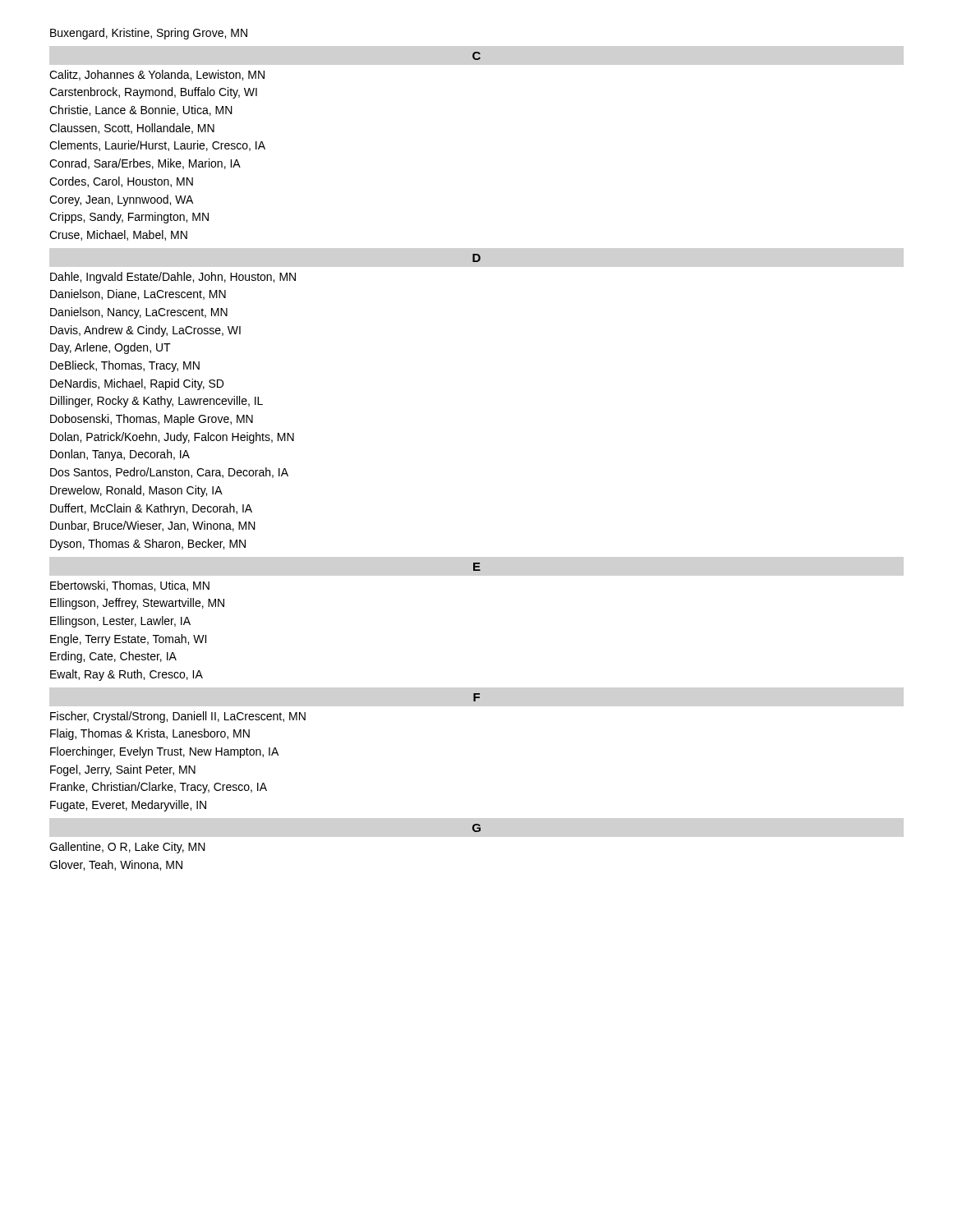
Task: Locate the passage starting "Cordes, Carol, Houston,"
Action: pos(122,181)
